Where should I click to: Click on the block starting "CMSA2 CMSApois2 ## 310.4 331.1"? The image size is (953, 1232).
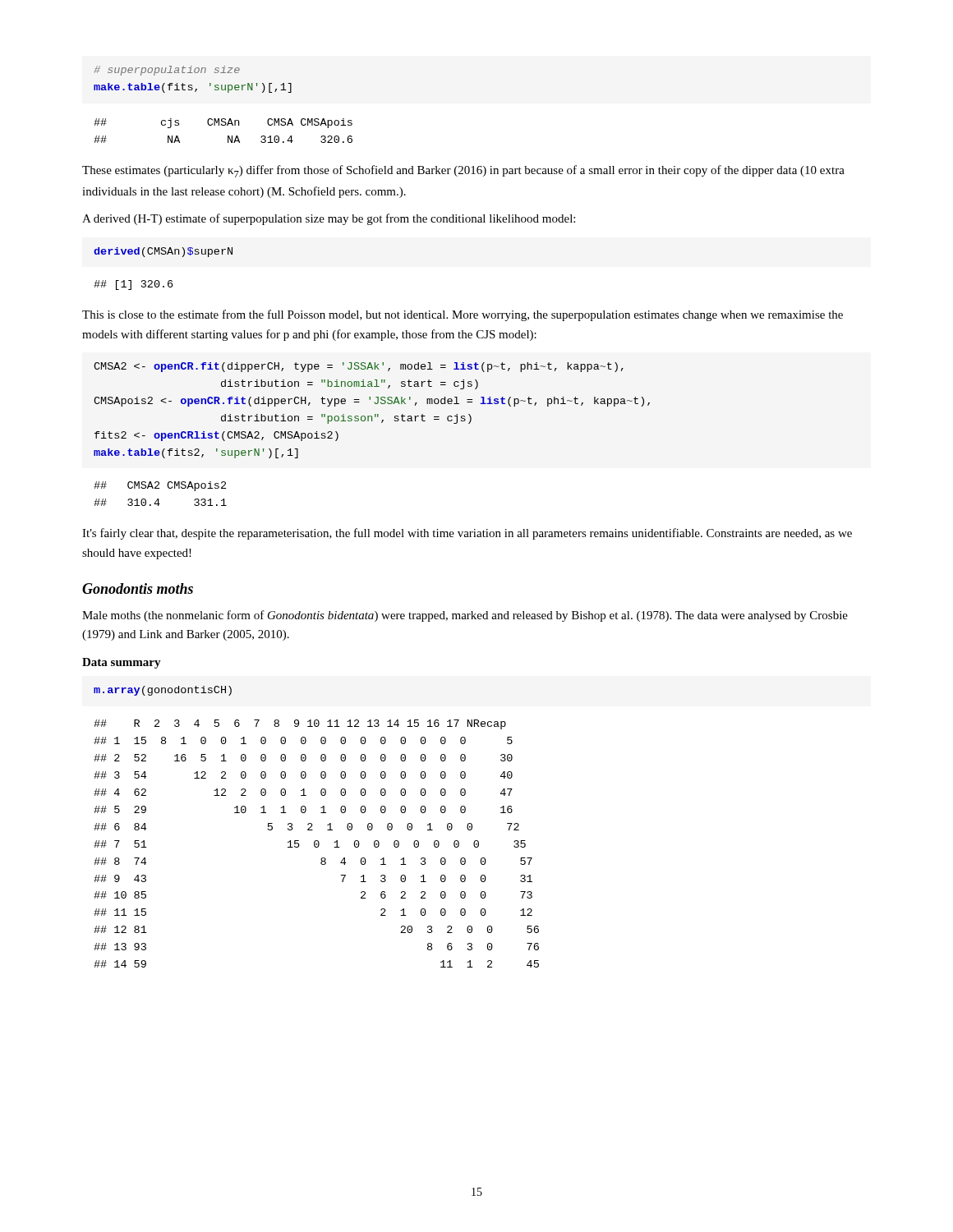(x=160, y=486)
